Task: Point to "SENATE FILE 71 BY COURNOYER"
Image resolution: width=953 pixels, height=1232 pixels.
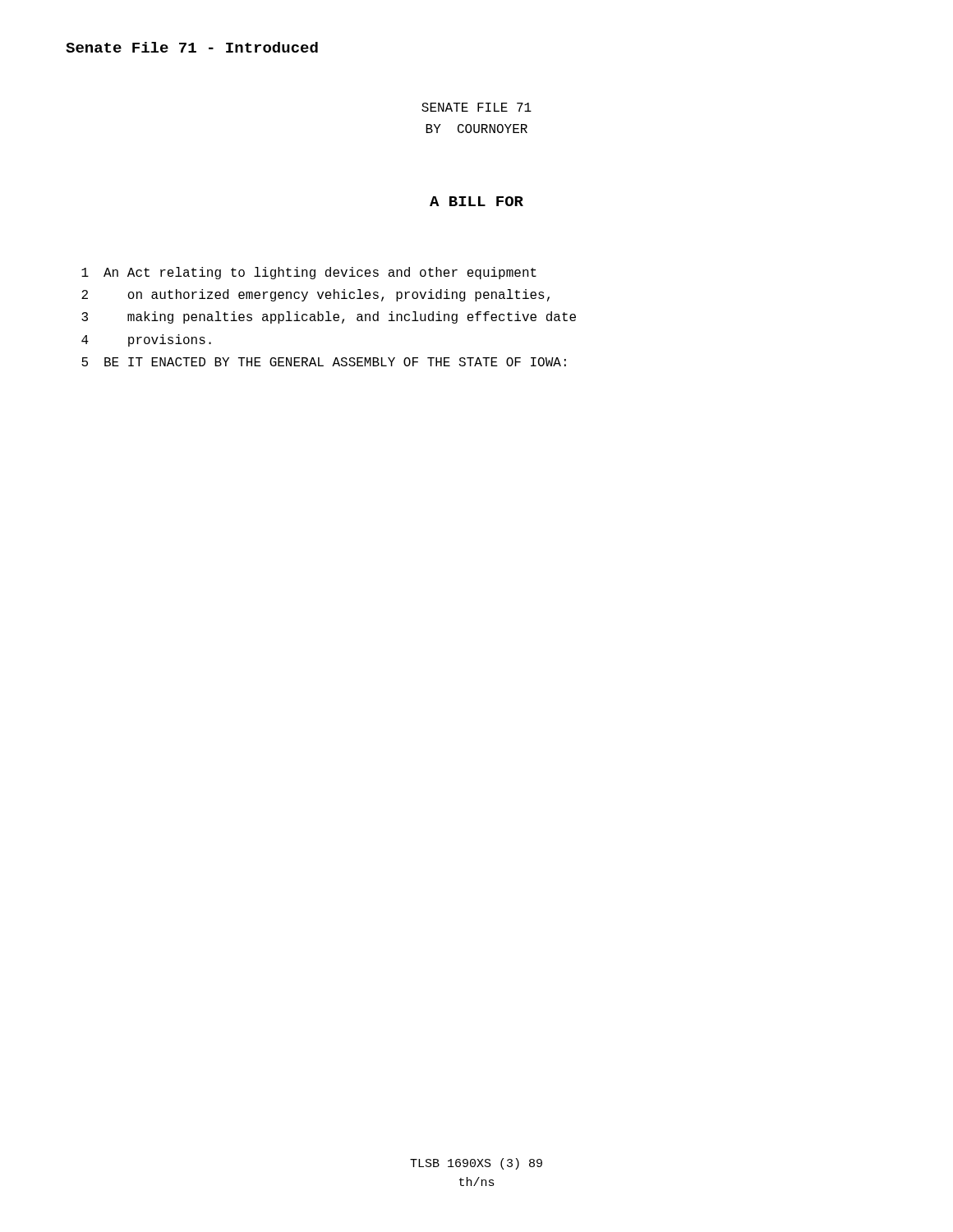Action: click(x=476, y=119)
